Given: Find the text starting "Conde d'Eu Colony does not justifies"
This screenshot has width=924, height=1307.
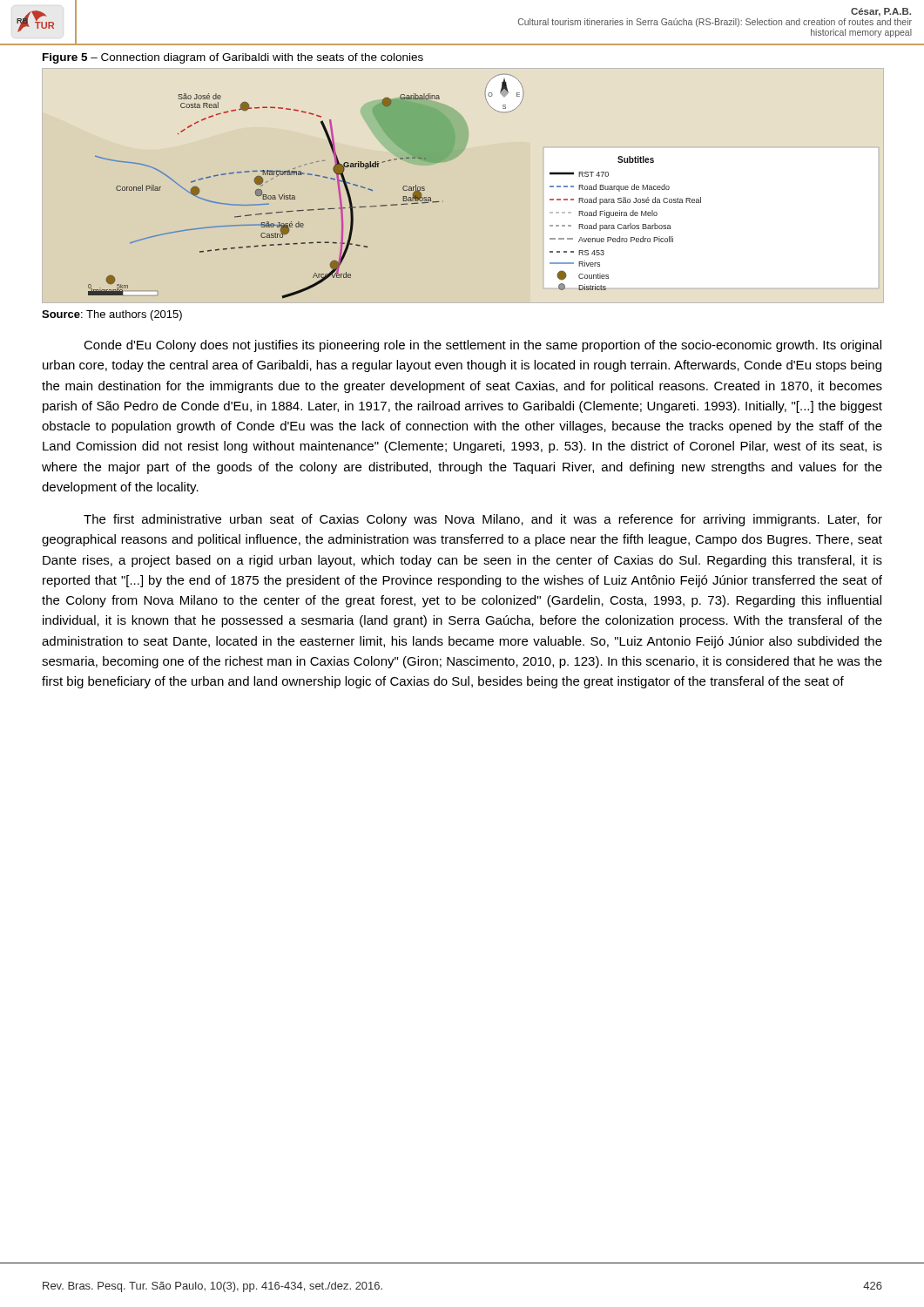Looking at the screenshot, I should (462, 415).
